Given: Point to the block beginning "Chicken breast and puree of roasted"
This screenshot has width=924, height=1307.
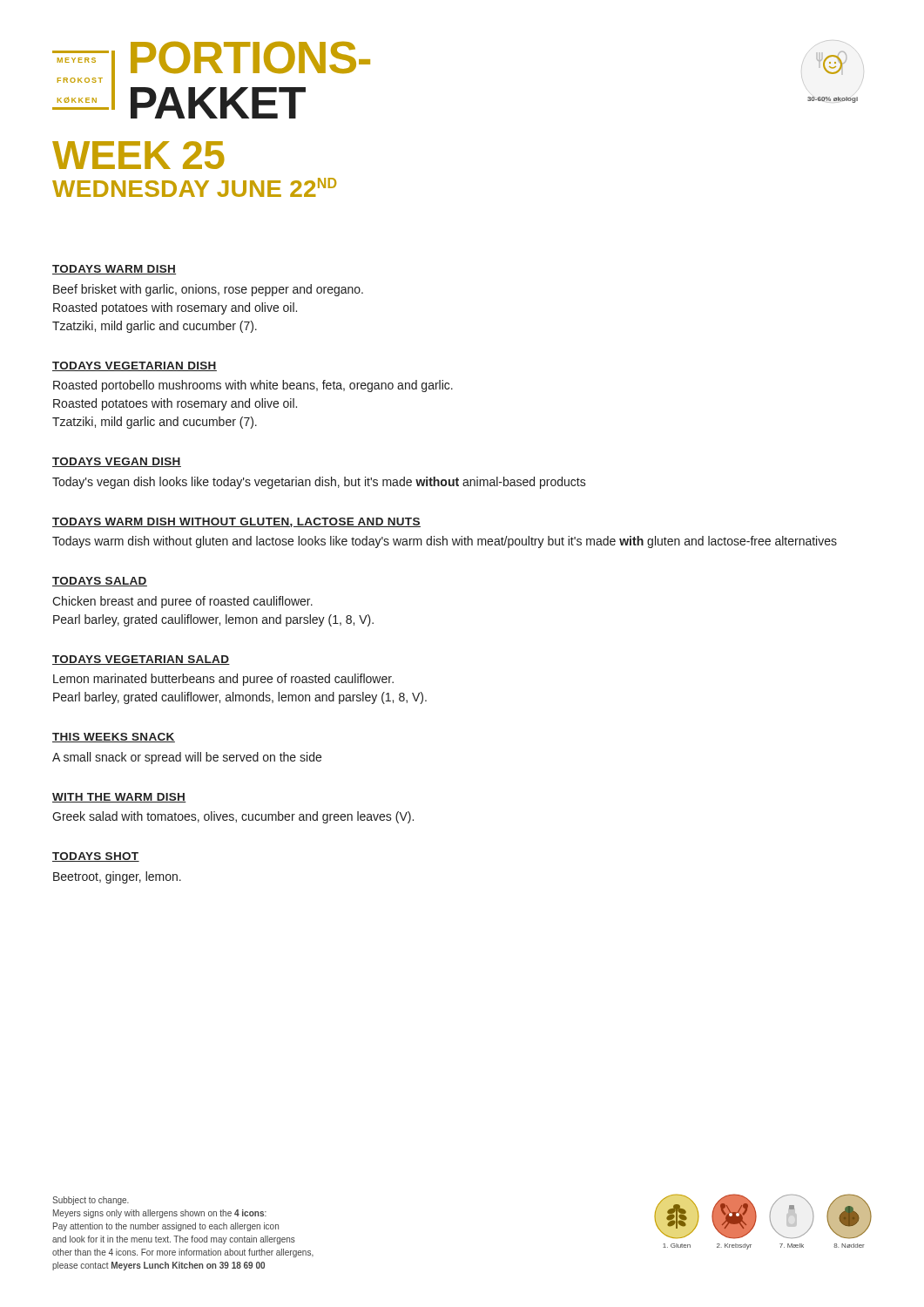Looking at the screenshot, I should (213, 610).
